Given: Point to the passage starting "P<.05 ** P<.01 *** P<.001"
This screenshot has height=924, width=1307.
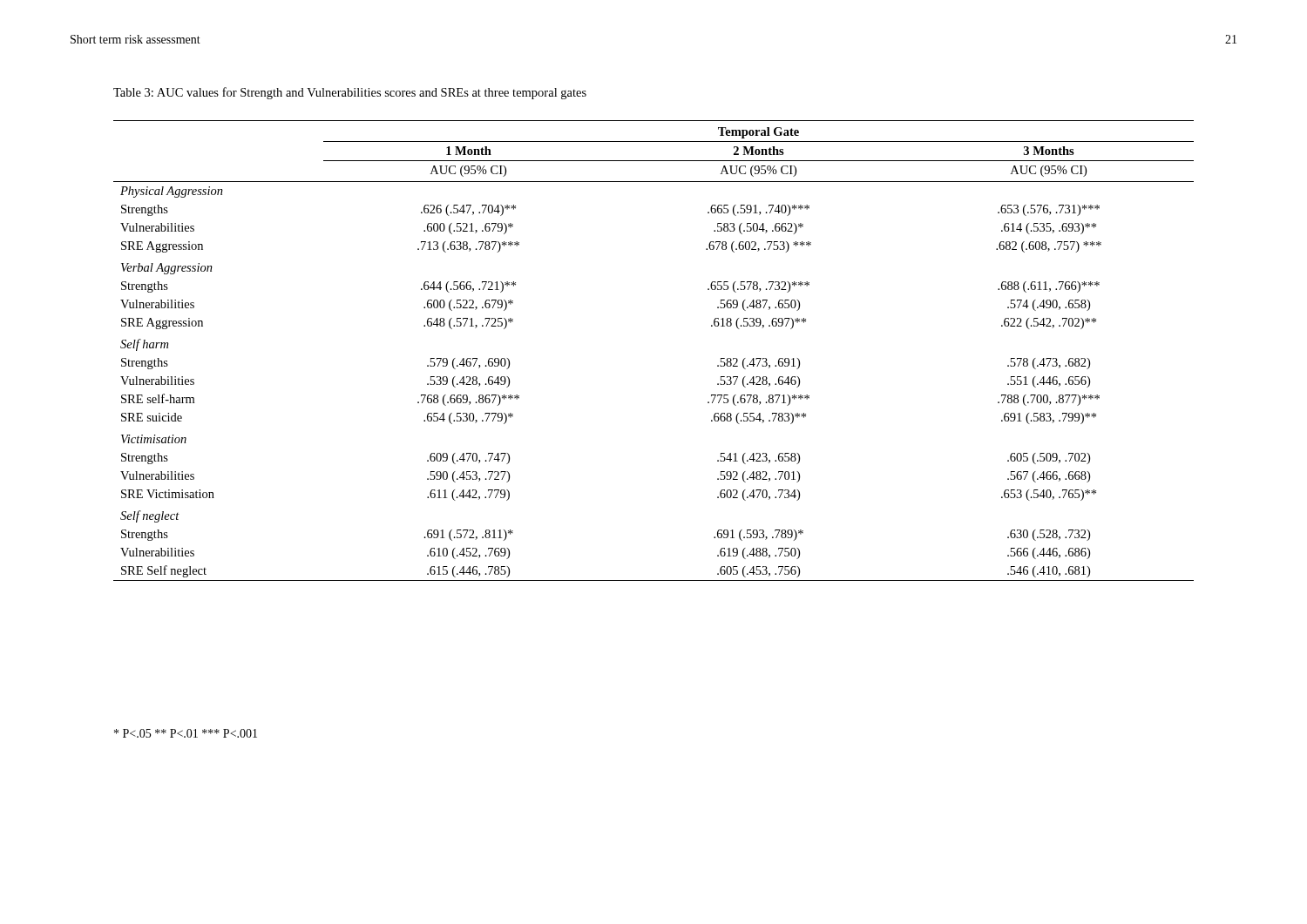Looking at the screenshot, I should click(x=186, y=734).
